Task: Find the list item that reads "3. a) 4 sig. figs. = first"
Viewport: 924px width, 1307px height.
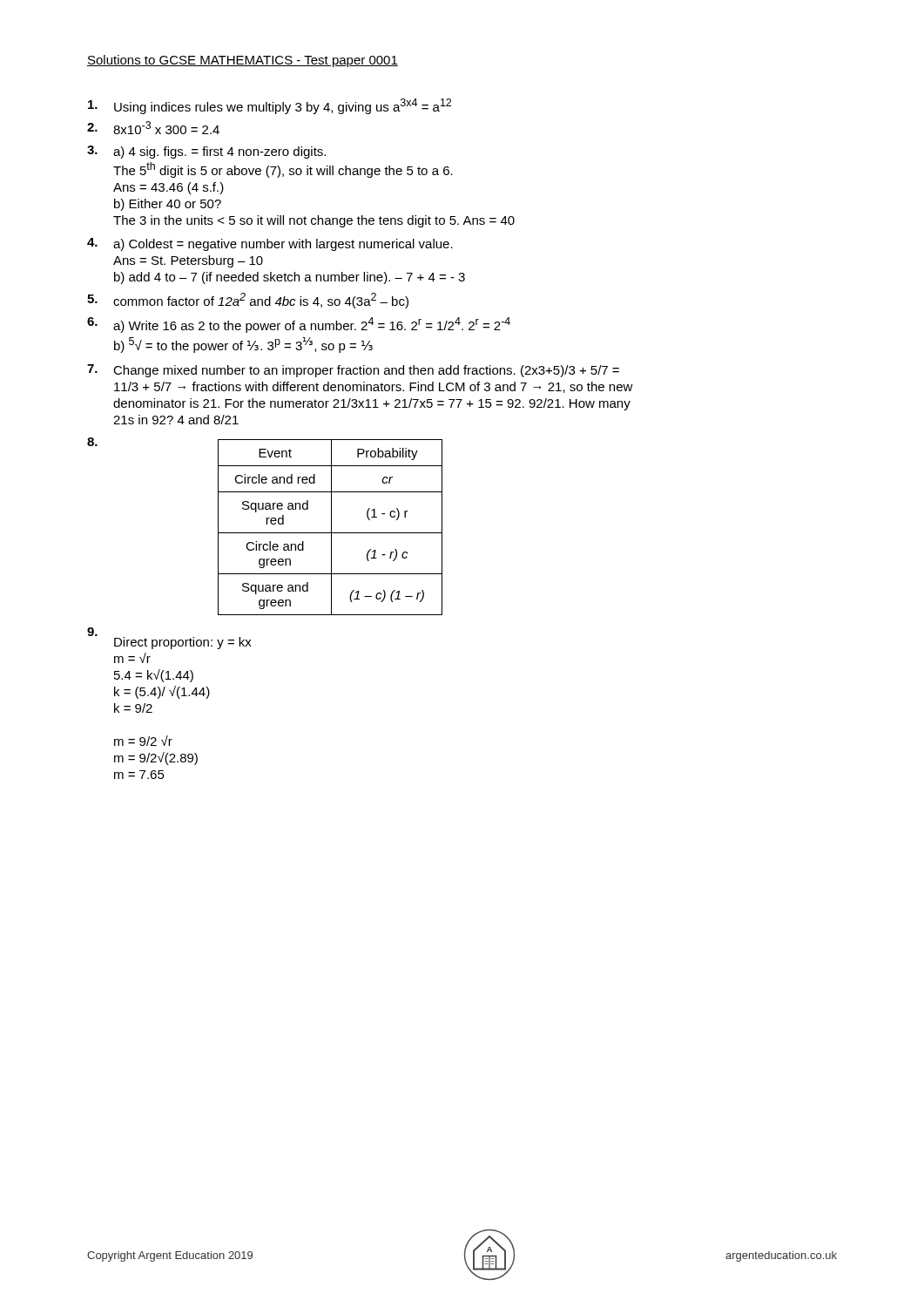Action: (206, 152)
